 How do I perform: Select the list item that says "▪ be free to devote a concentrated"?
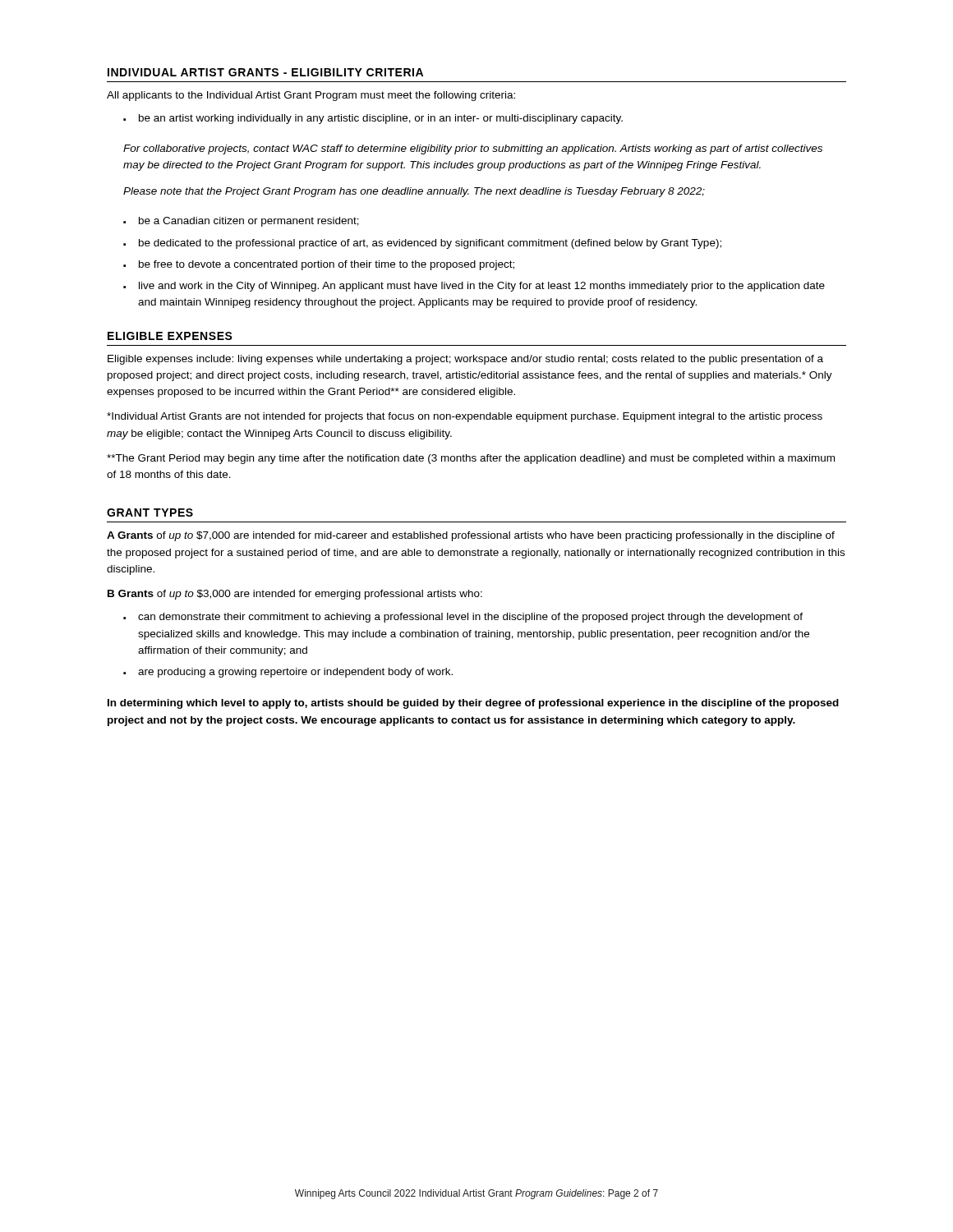(x=485, y=264)
